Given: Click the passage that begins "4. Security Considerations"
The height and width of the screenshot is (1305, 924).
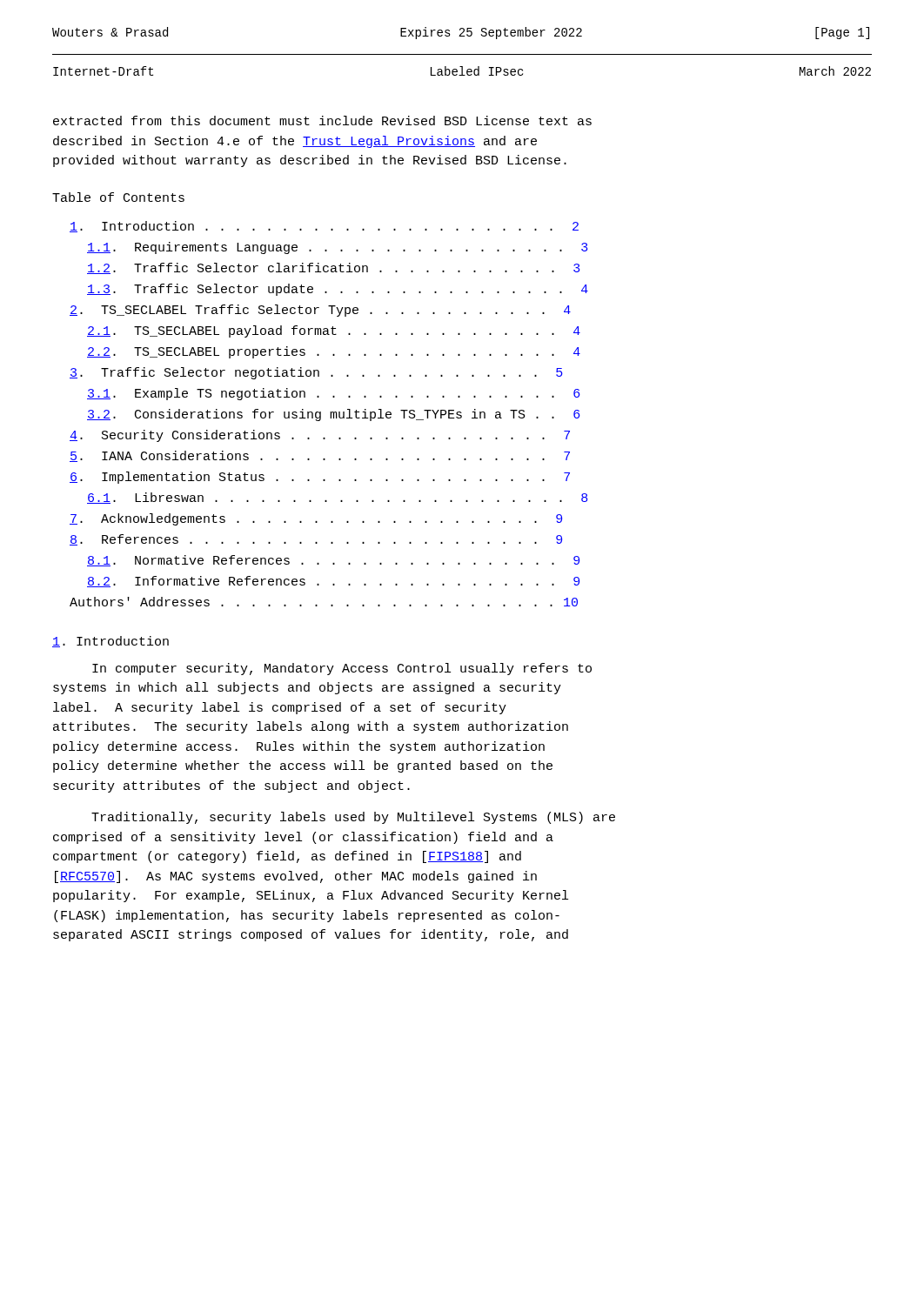Looking at the screenshot, I should pos(320,437).
